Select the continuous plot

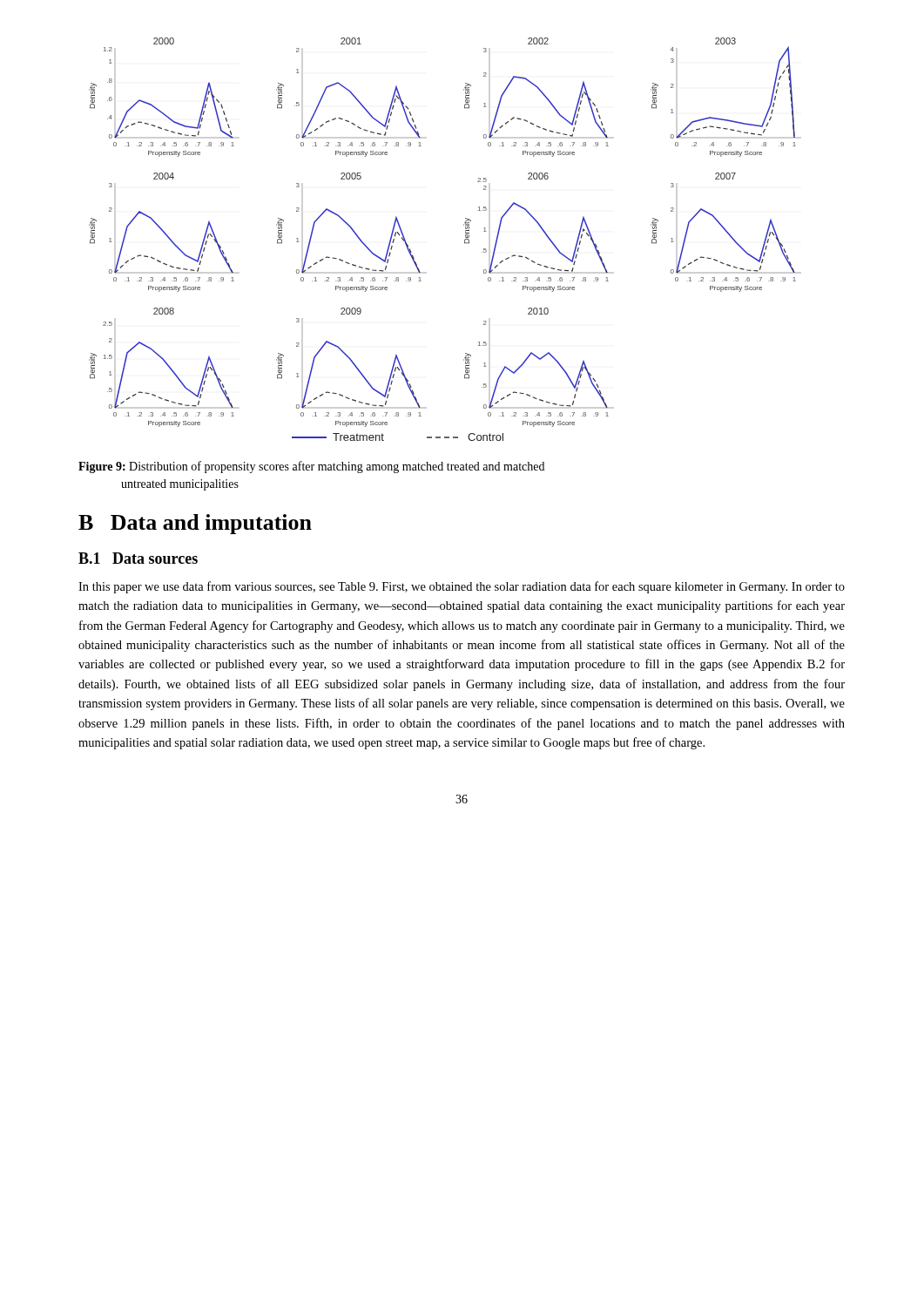point(462,241)
